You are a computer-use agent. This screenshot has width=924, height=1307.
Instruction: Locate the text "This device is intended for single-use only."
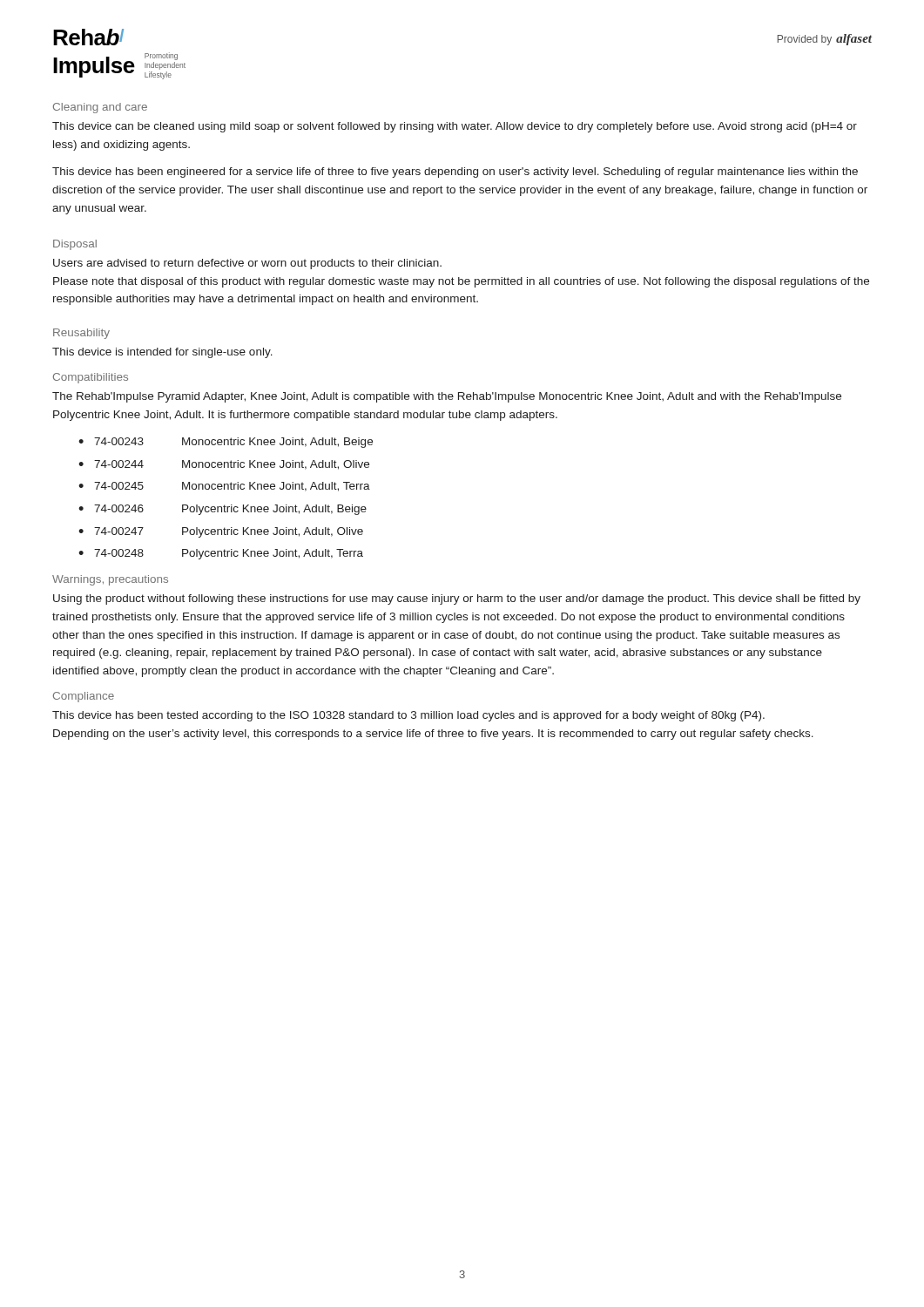click(163, 352)
